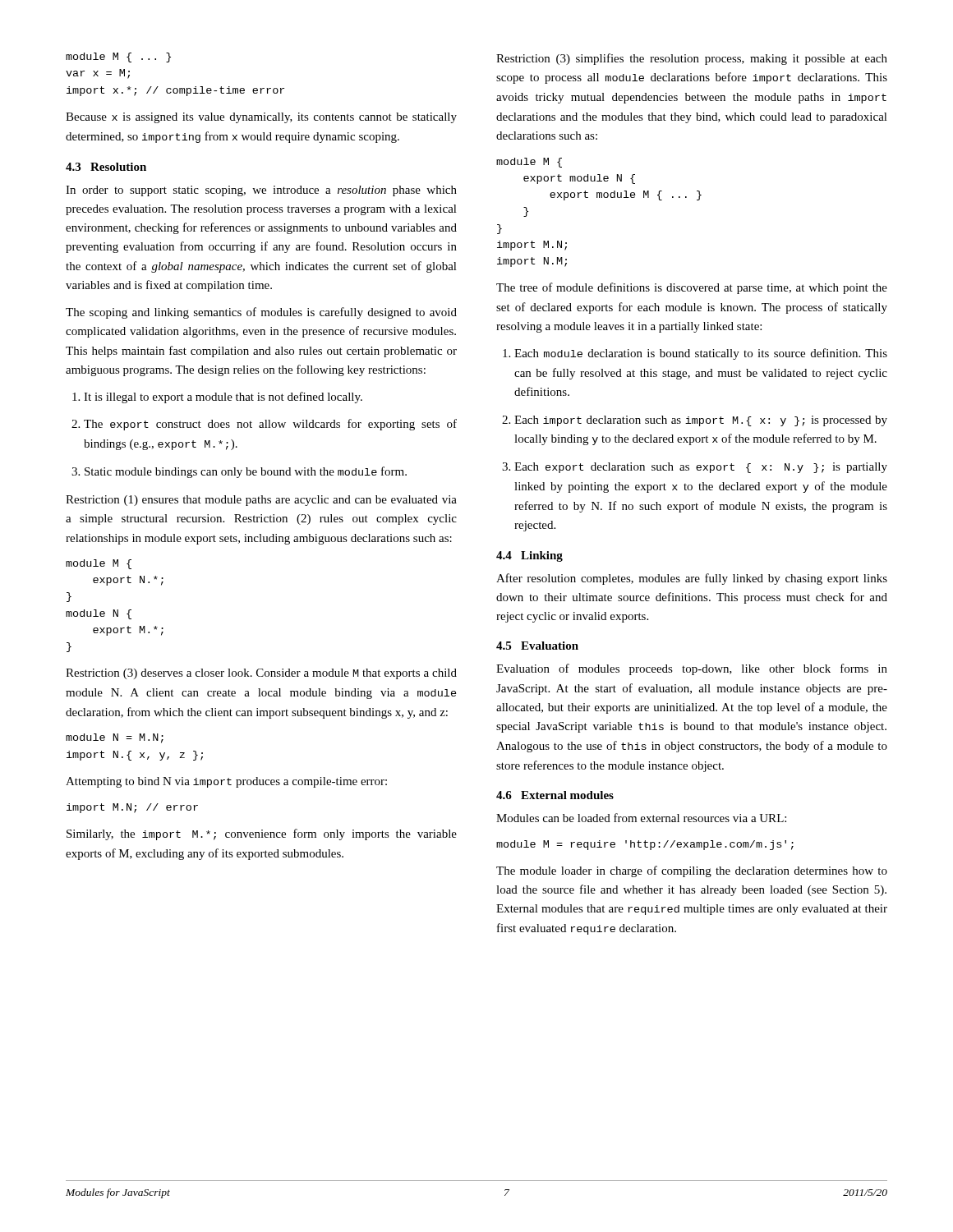The width and height of the screenshot is (953, 1232).
Task: Locate the block of text that opens with "Static module bindings can only be bound with"
Action: coord(261,472)
